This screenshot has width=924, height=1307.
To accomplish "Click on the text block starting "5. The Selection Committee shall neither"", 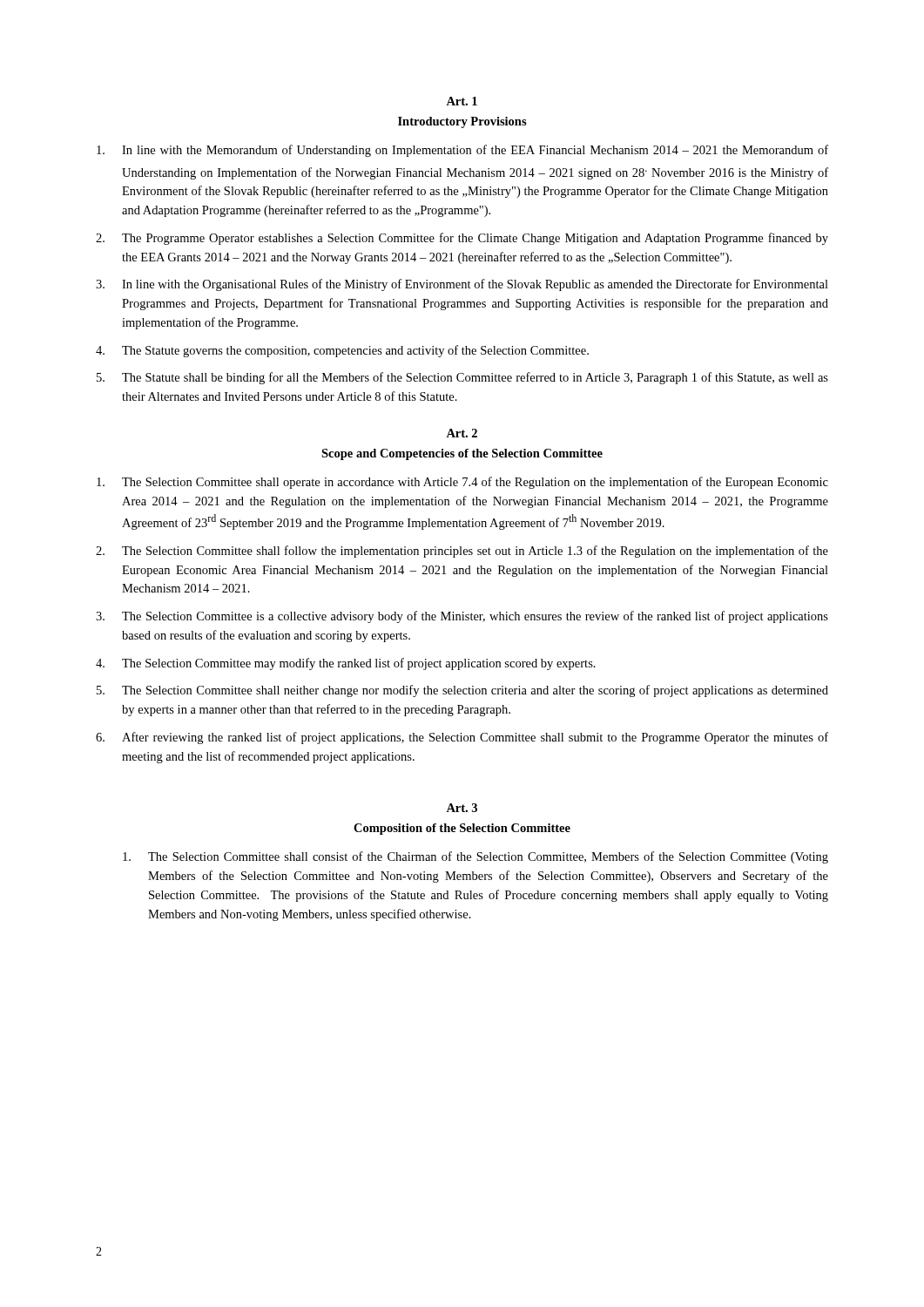I will (x=462, y=701).
